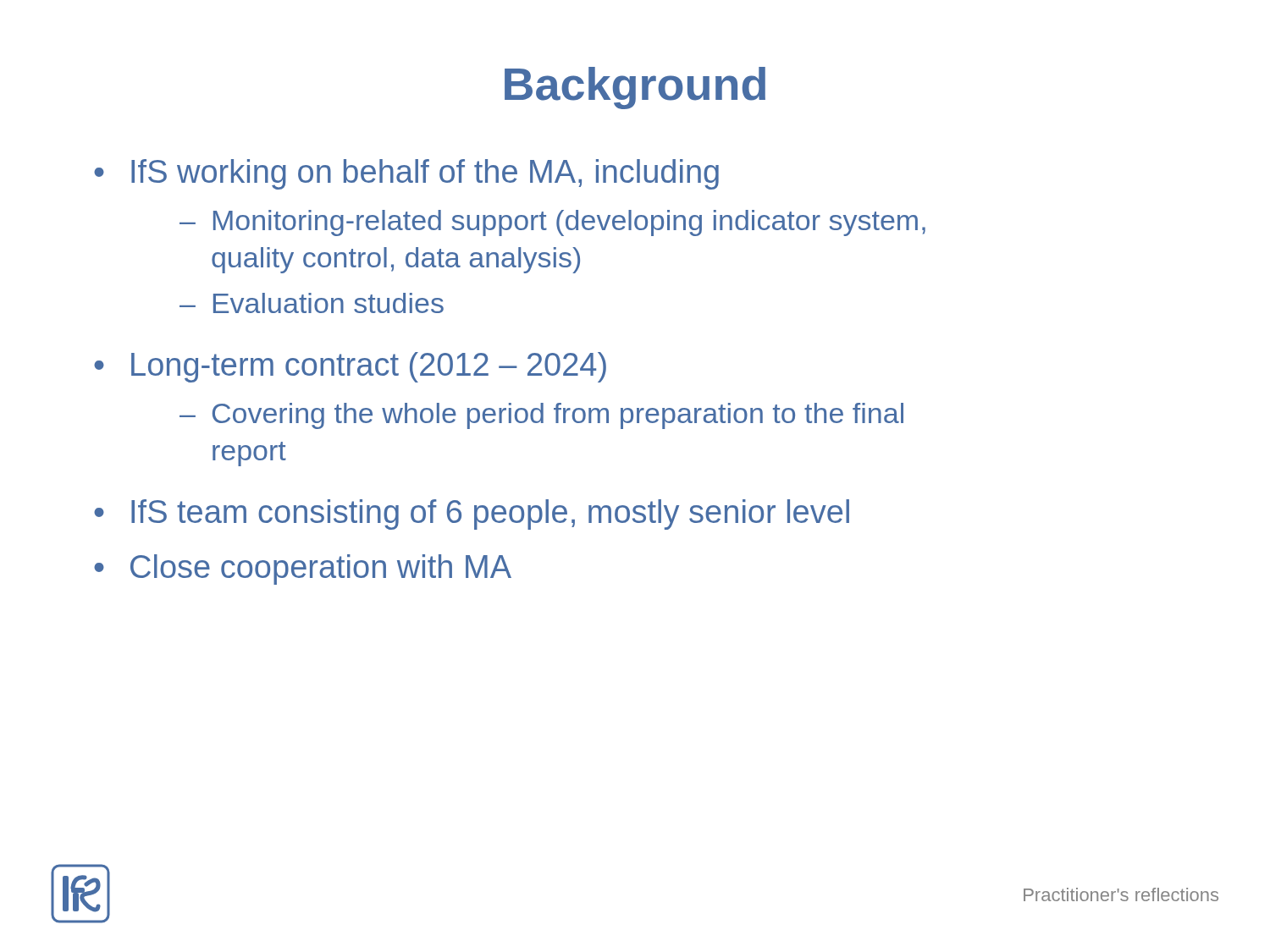
Task: Find the block on this page that starts "• IfS working on behalf of the MA,"
Action: click(x=510, y=241)
